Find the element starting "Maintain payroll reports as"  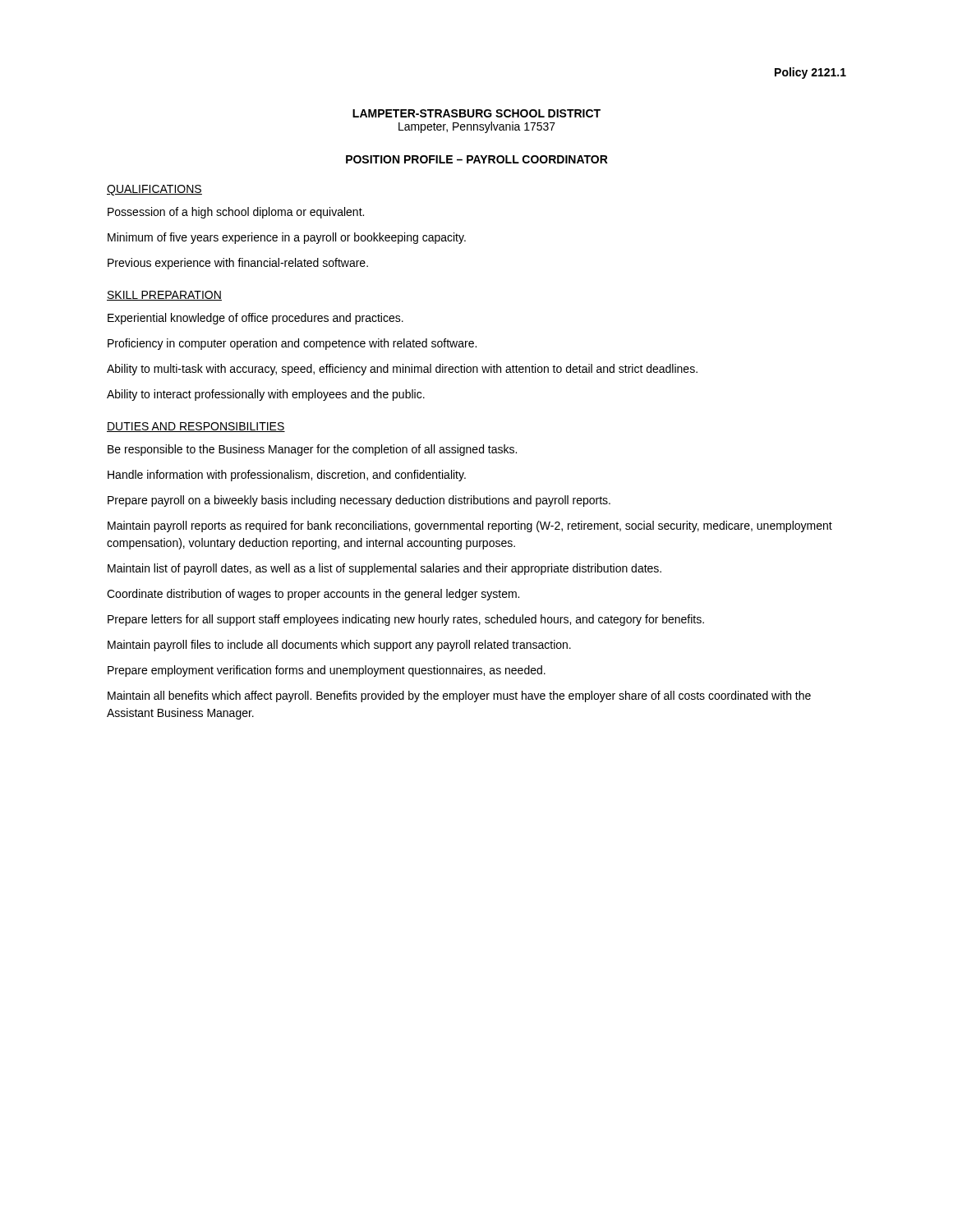tap(469, 534)
